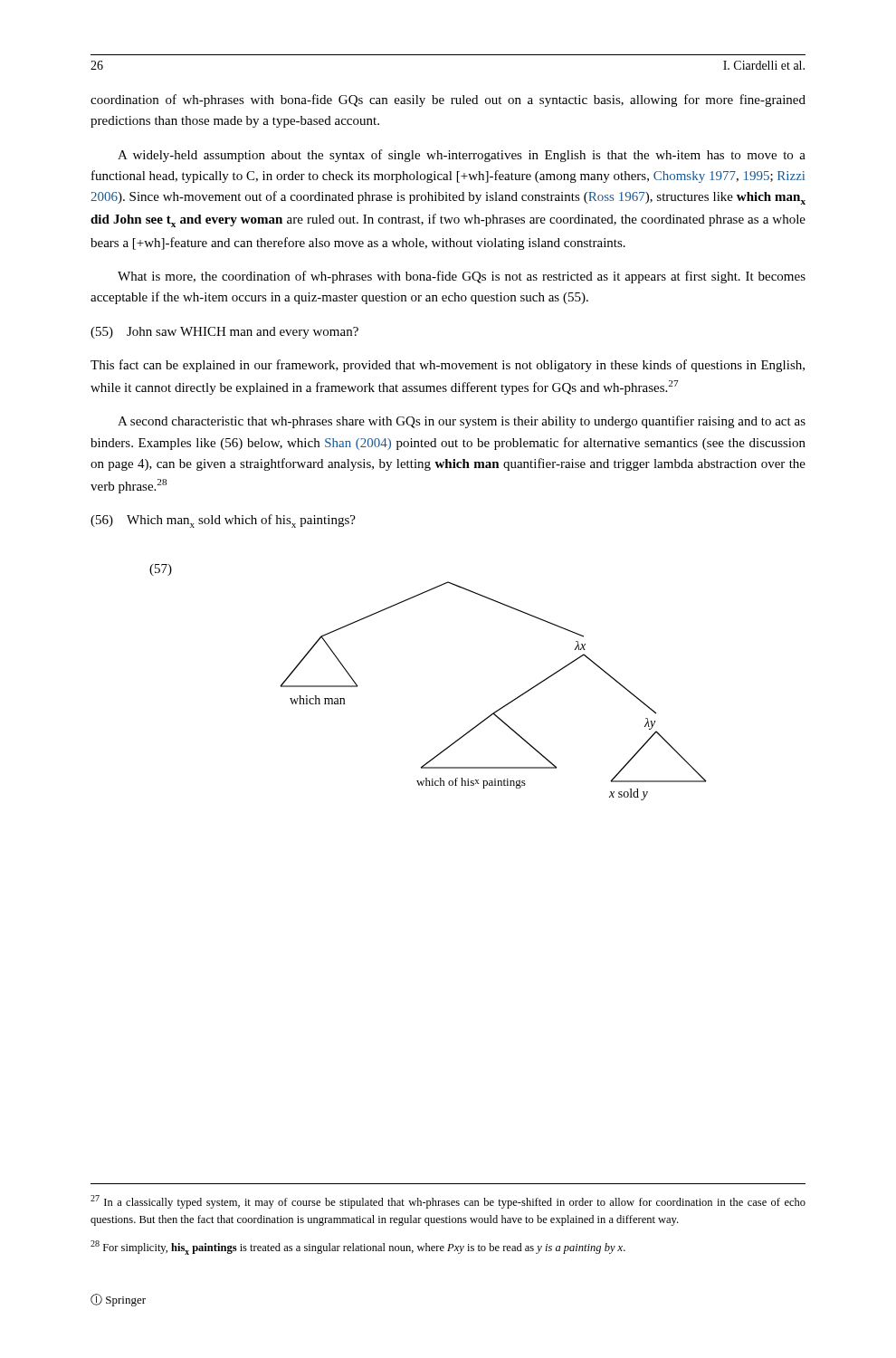Image resolution: width=896 pixels, height=1358 pixels.
Task: Select the element starting "28 For simplicity, hisx paintings"
Action: click(358, 1248)
